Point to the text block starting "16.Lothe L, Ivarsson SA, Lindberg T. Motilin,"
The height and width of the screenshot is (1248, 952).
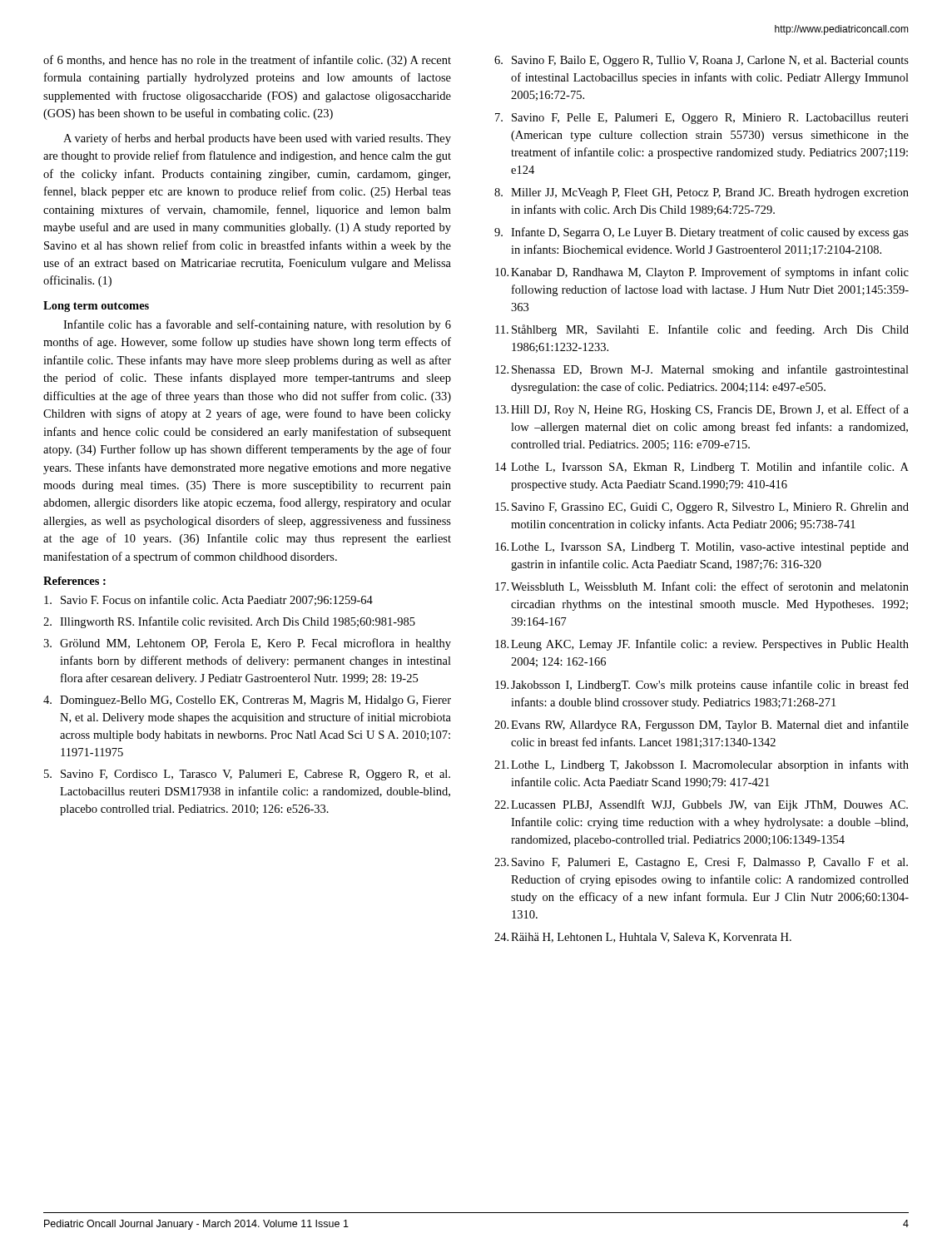[x=701, y=556]
